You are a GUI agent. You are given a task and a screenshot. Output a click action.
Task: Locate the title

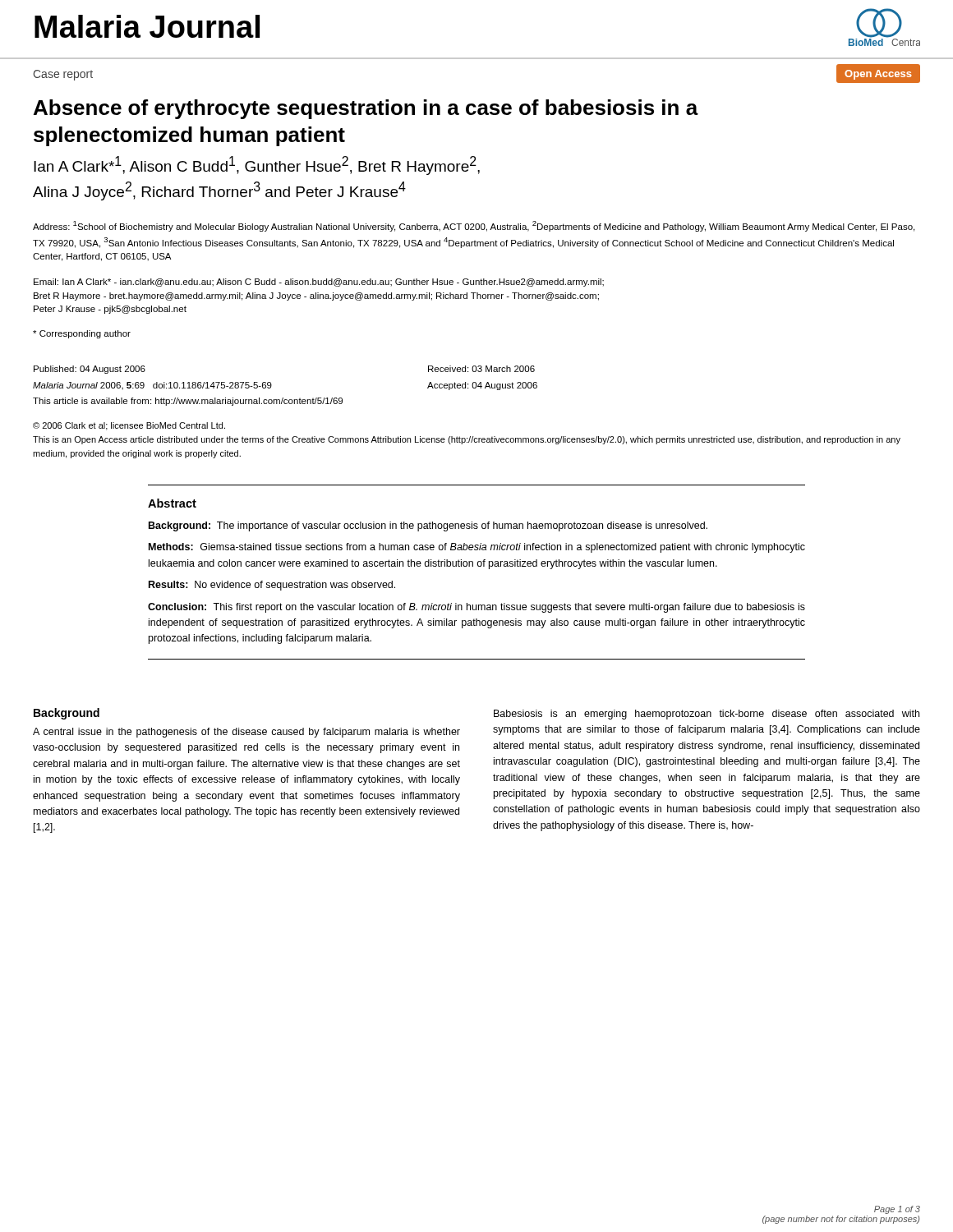476,149
